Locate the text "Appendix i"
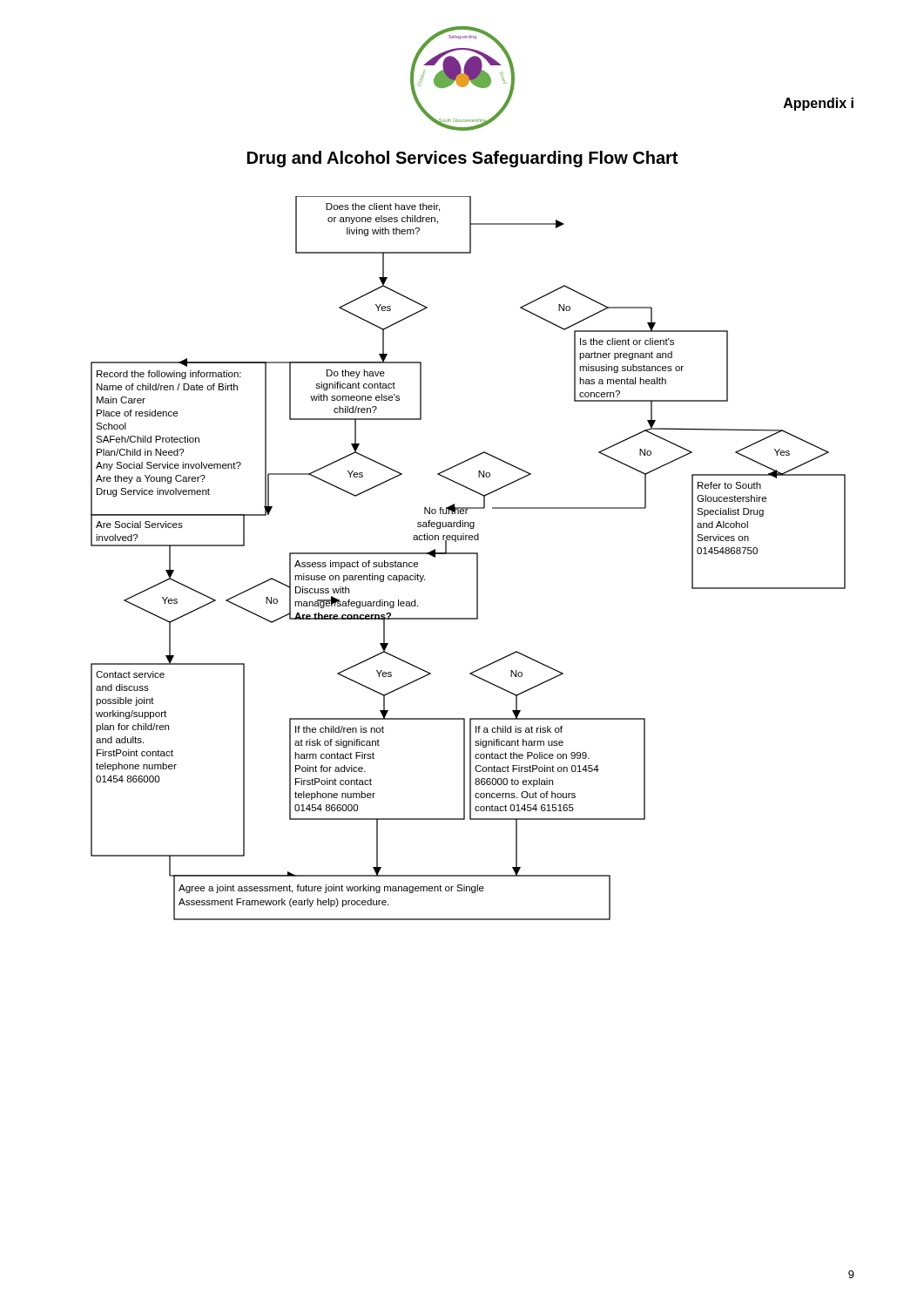 click(819, 103)
